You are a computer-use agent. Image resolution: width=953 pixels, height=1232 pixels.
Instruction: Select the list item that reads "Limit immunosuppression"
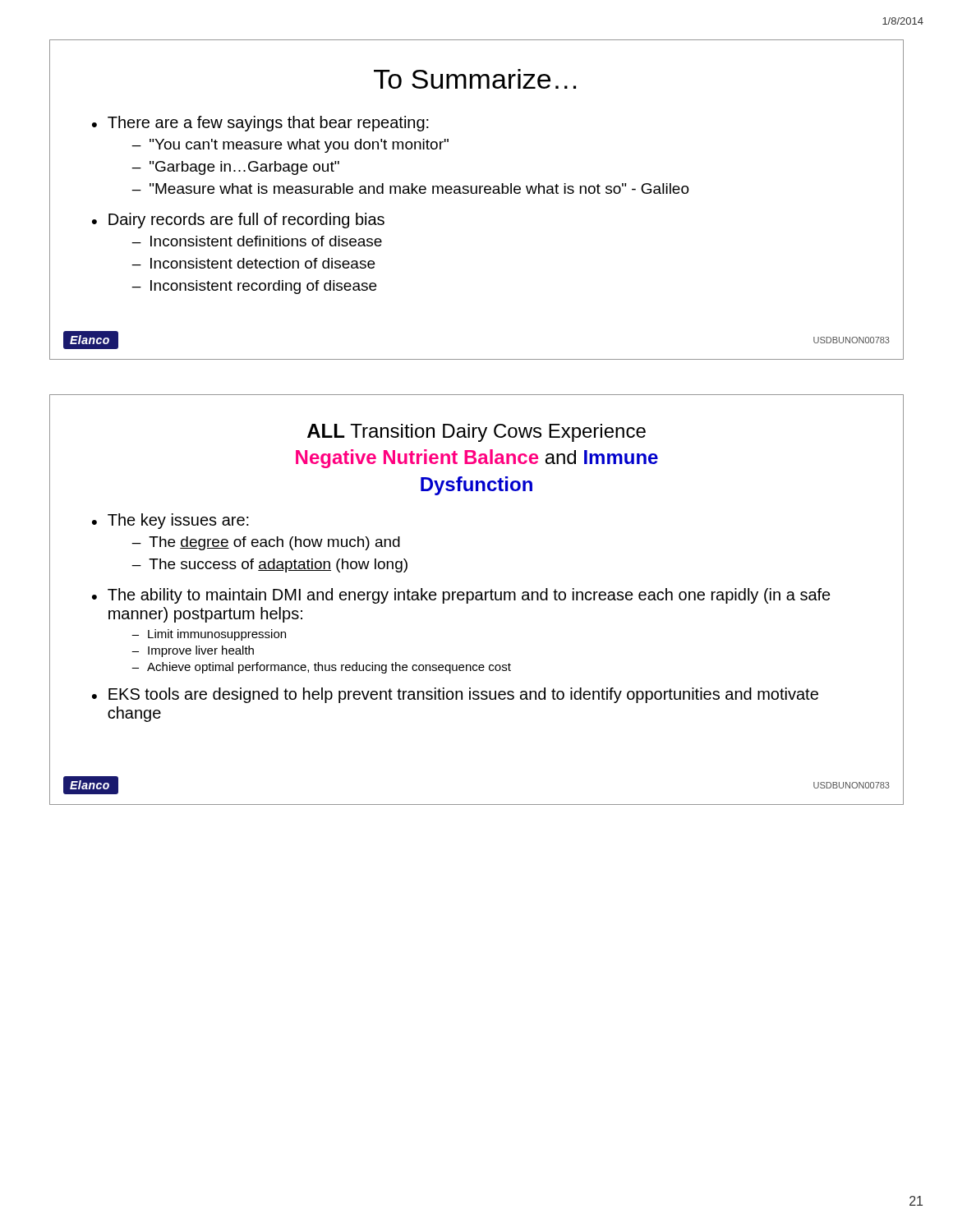217,635
